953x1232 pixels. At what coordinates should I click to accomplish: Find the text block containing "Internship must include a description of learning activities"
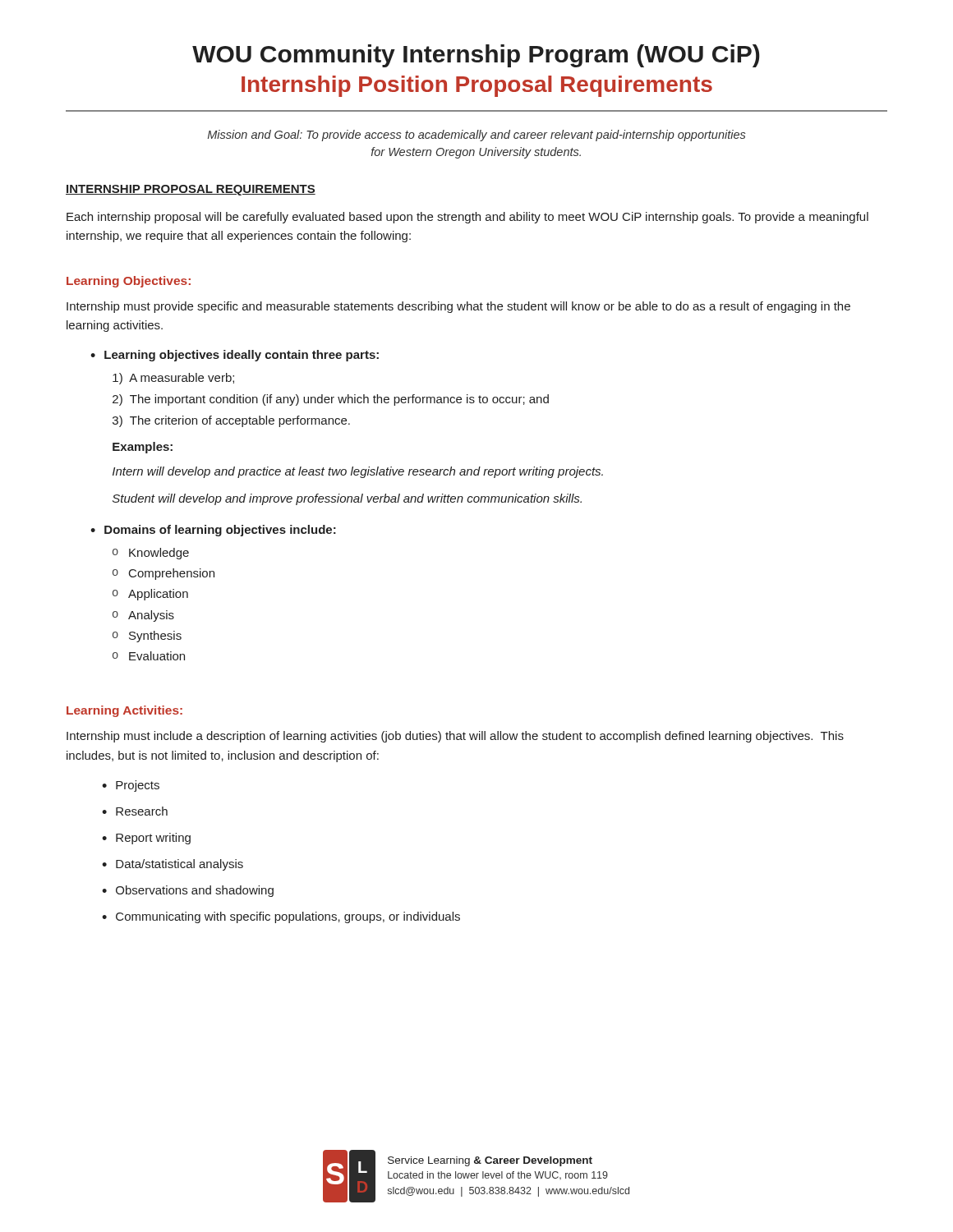pyautogui.click(x=455, y=745)
